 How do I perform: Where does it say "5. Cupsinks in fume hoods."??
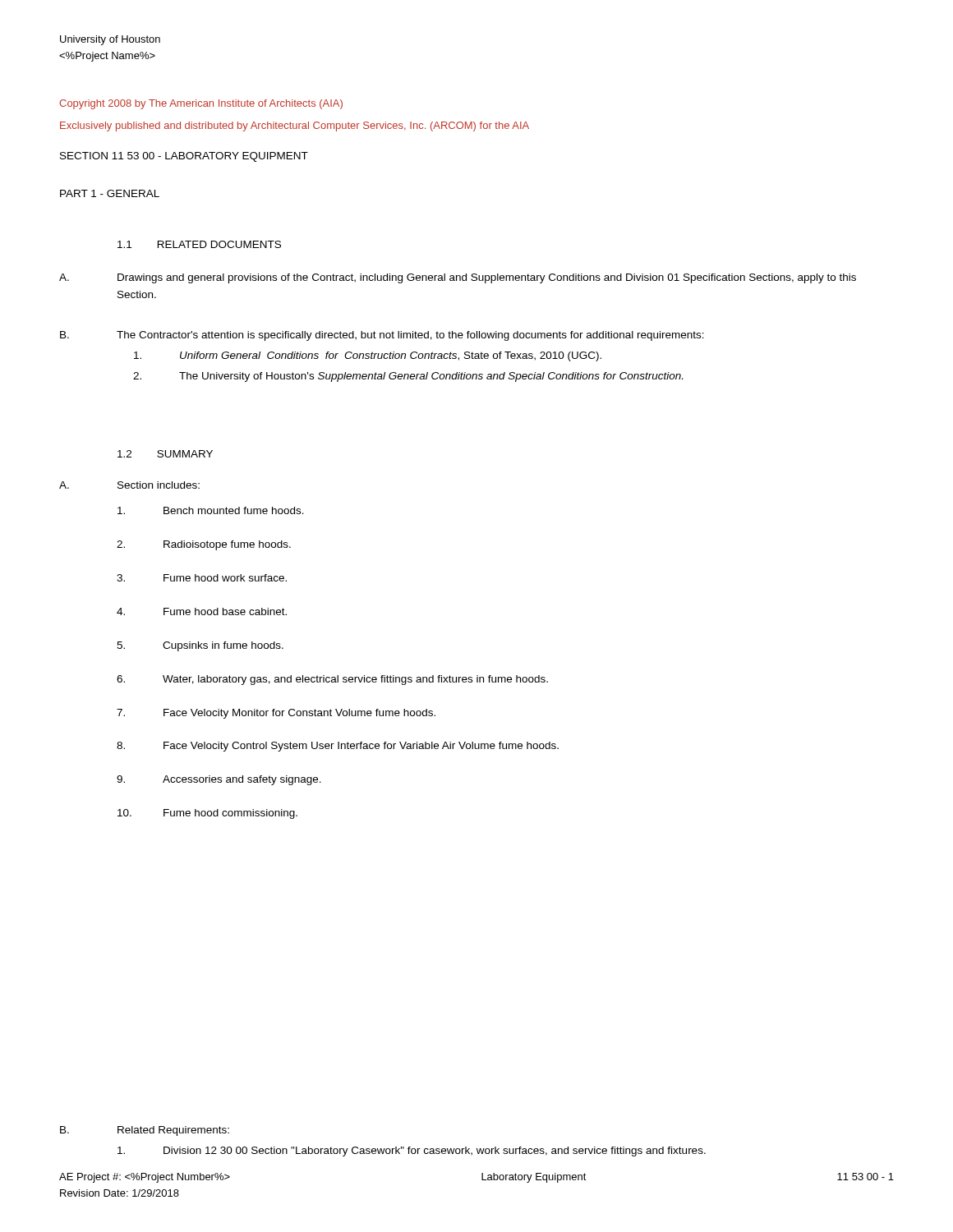click(x=200, y=646)
